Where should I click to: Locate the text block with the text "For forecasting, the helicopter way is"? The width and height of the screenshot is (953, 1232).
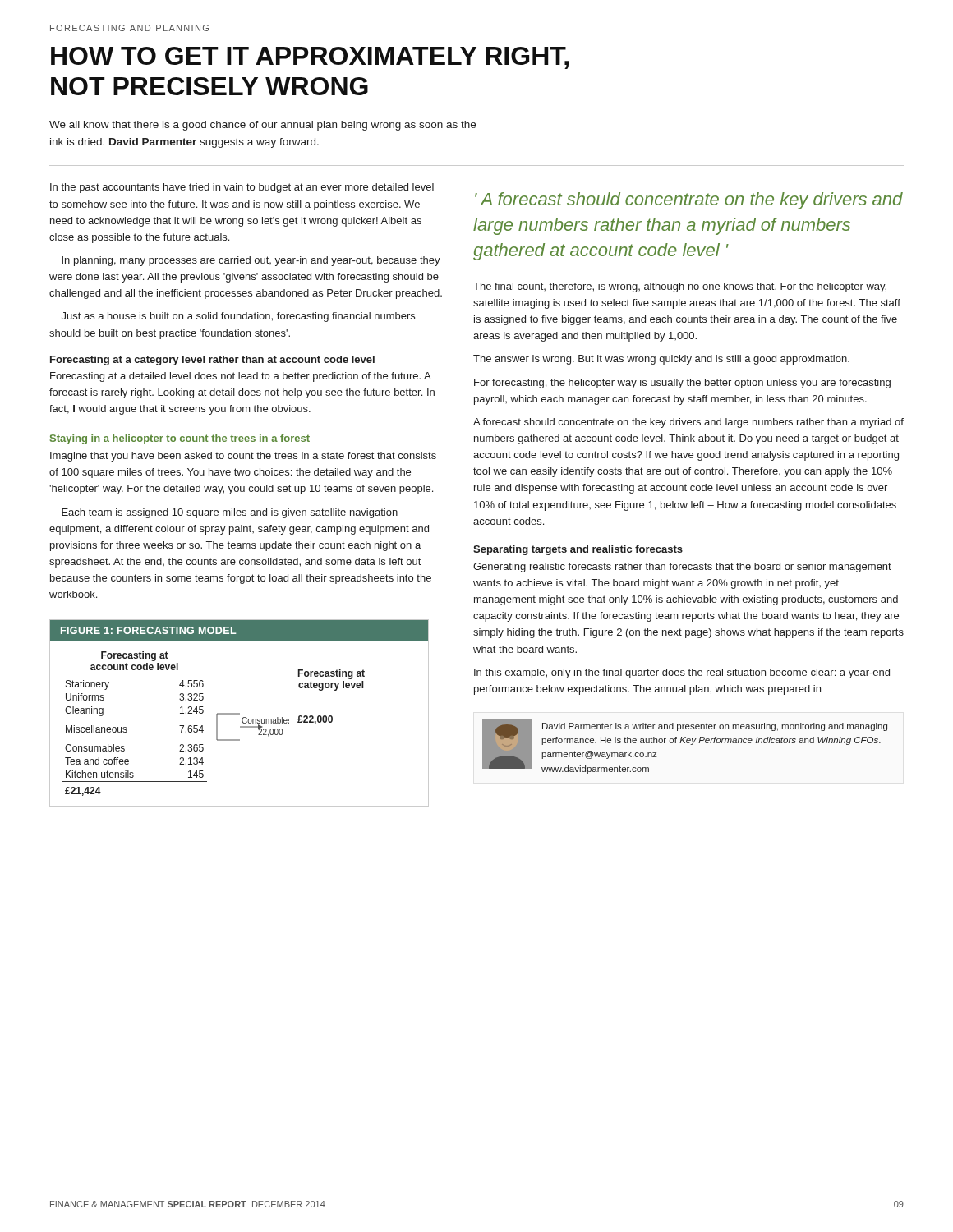coord(682,390)
